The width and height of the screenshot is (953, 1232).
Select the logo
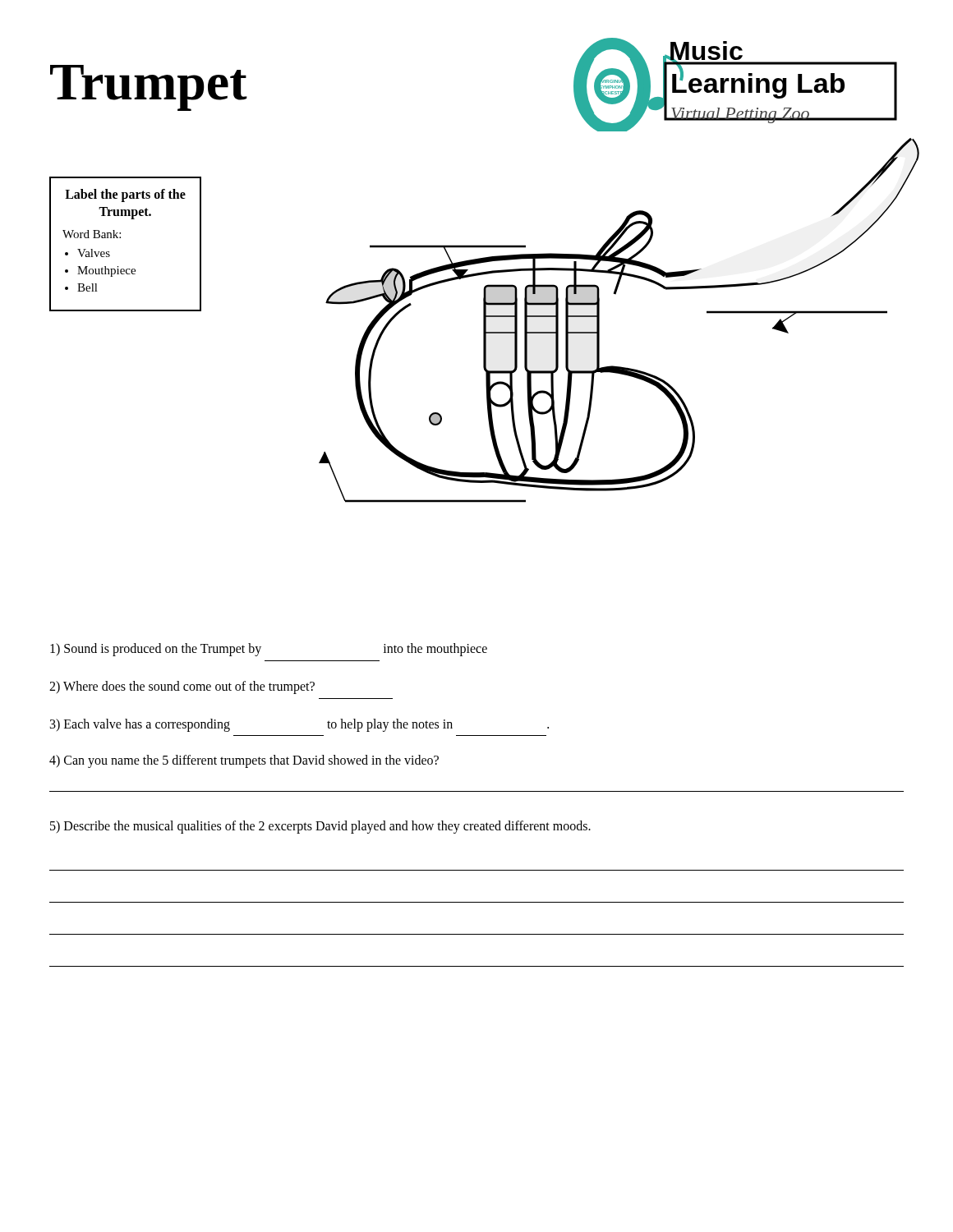pos(731,82)
